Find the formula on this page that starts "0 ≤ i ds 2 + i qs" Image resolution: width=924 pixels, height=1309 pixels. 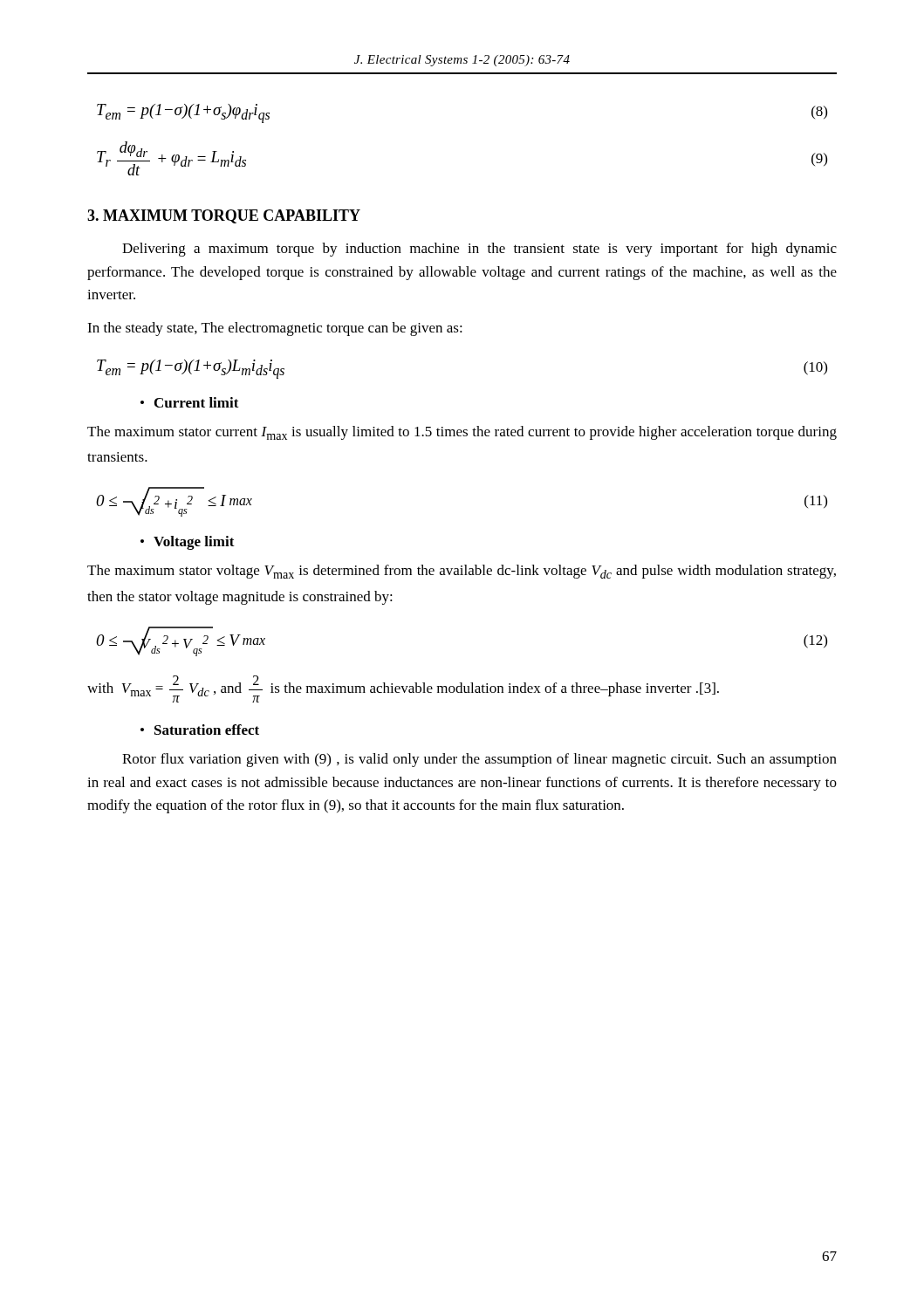pos(165,504)
